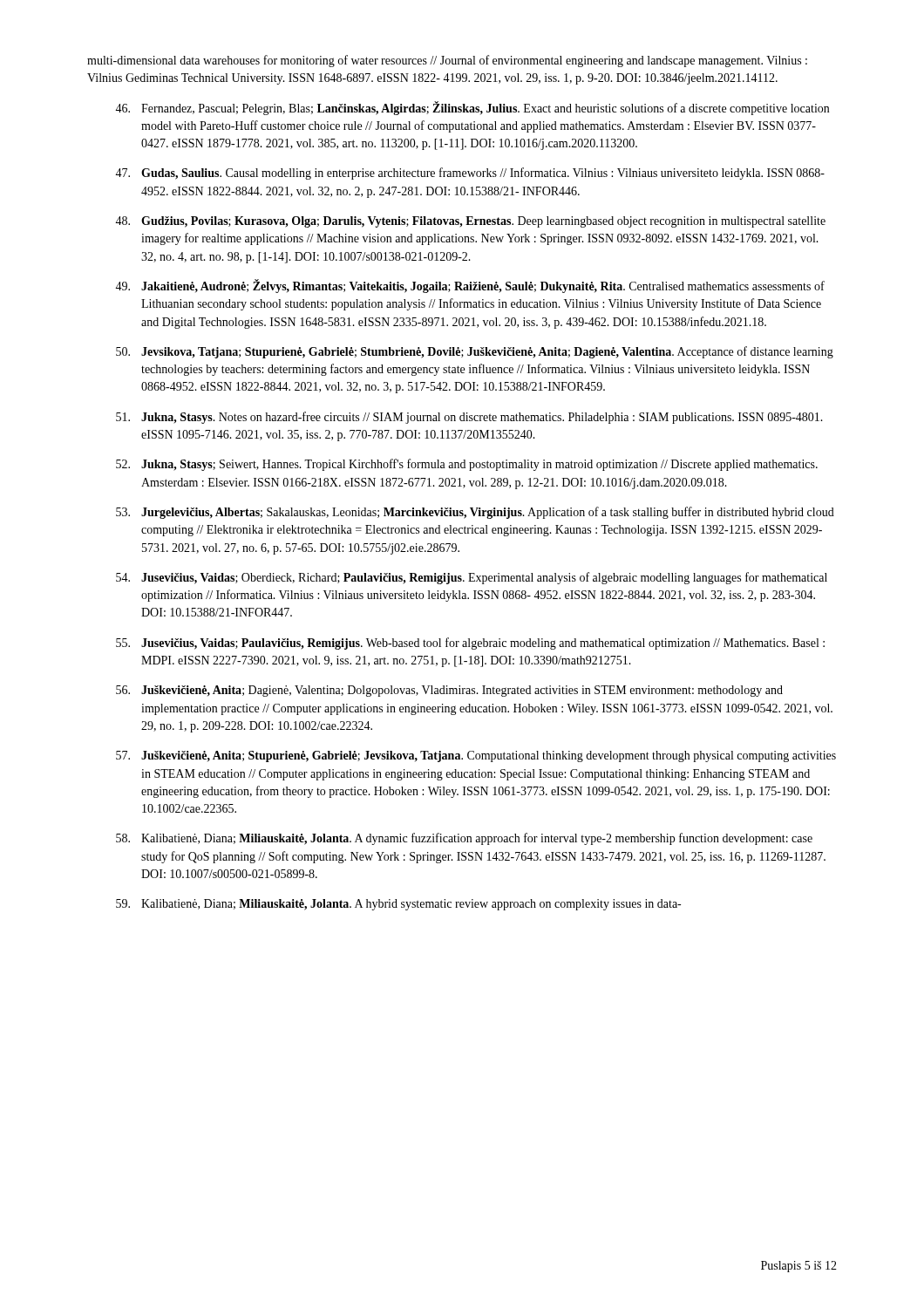Locate the passage starting "51. Jukna, Stasys. Notes"

tap(462, 426)
